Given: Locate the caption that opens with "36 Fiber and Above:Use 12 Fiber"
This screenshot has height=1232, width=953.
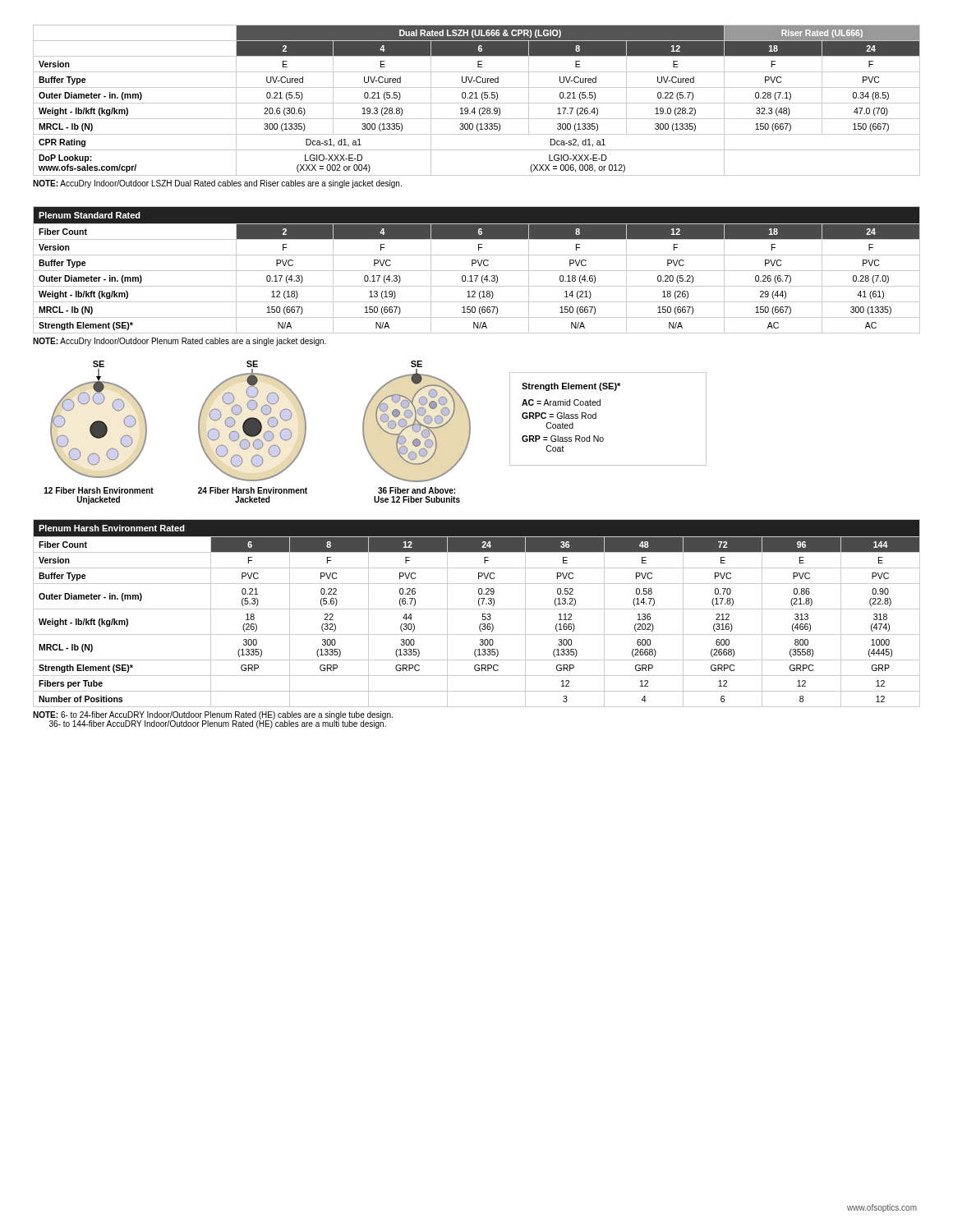Looking at the screenshot, I should (417, 495).
